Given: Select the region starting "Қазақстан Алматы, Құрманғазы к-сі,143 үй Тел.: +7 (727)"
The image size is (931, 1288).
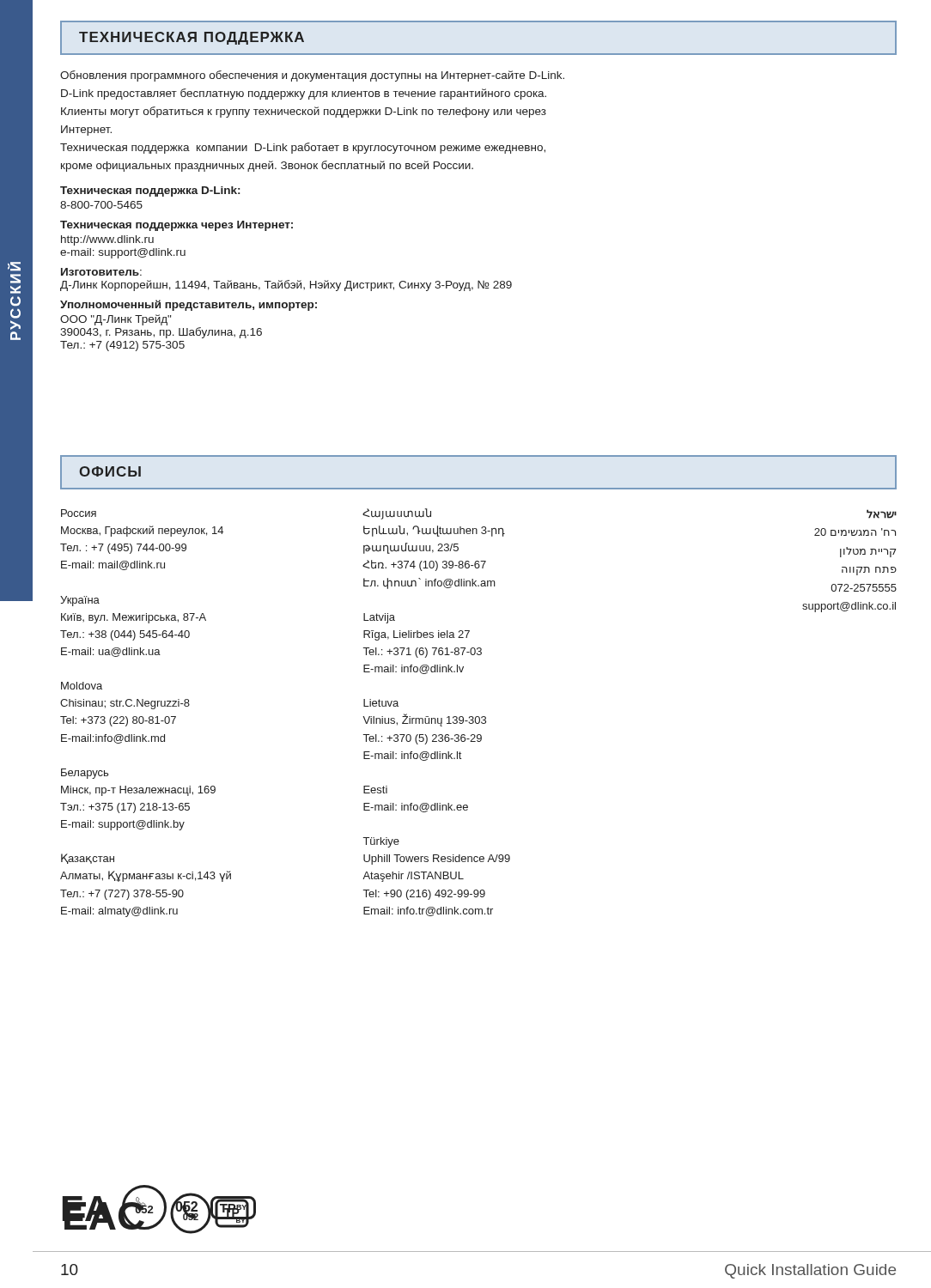Looking at the screenshot, I should click(146, 884).
